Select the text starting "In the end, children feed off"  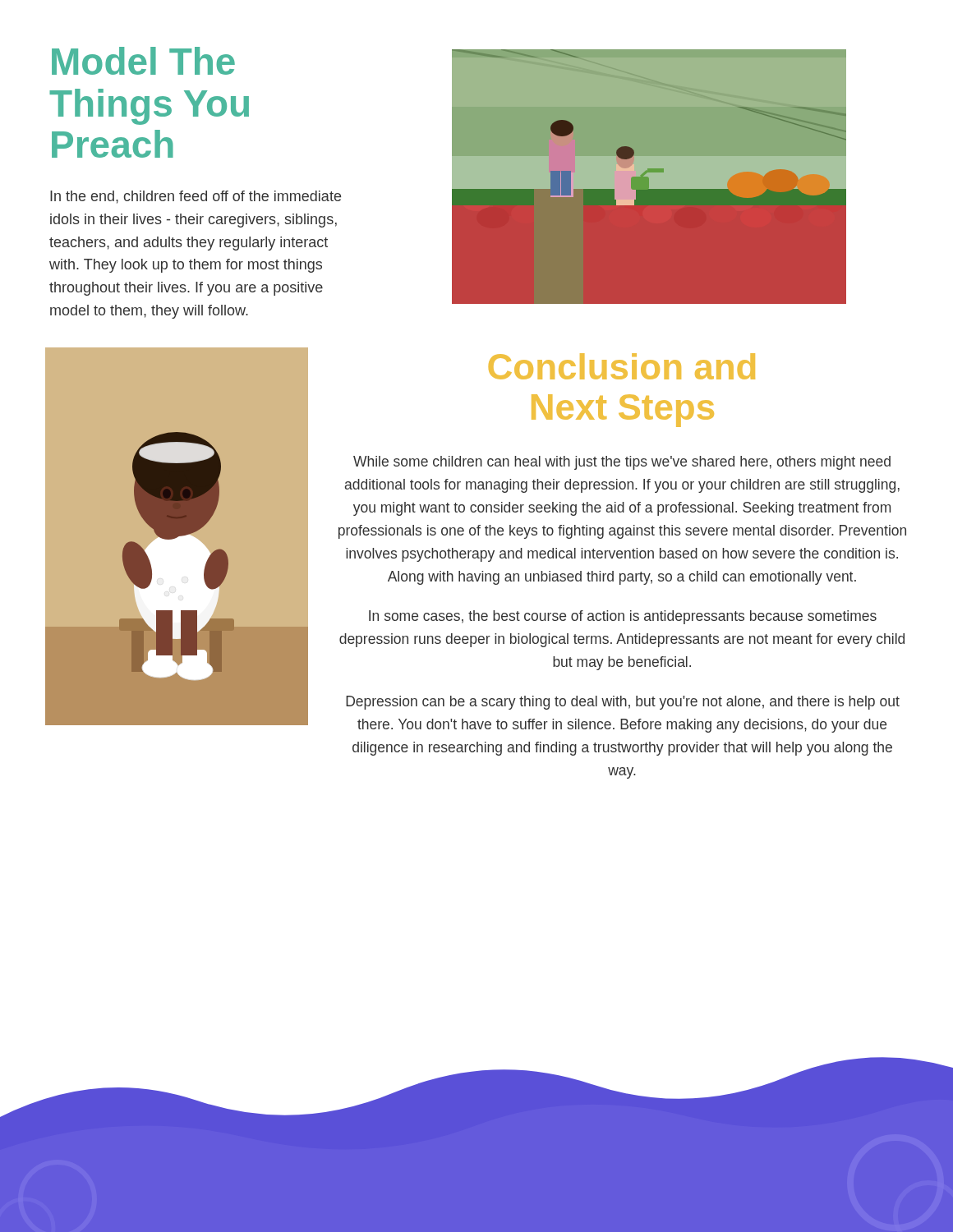click(x=205, y=254)
